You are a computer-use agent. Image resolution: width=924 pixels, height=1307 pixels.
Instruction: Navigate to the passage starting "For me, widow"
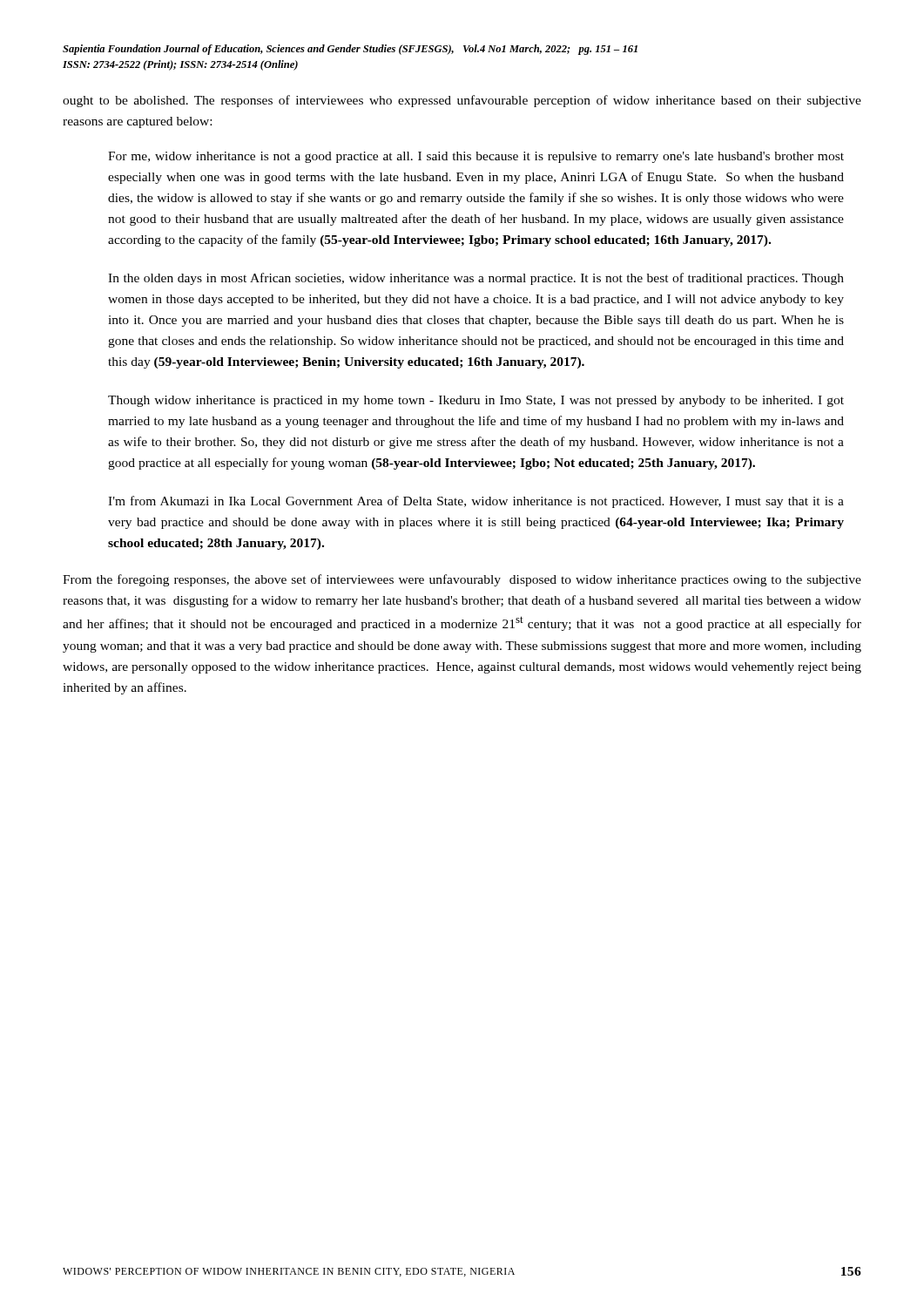476,197
